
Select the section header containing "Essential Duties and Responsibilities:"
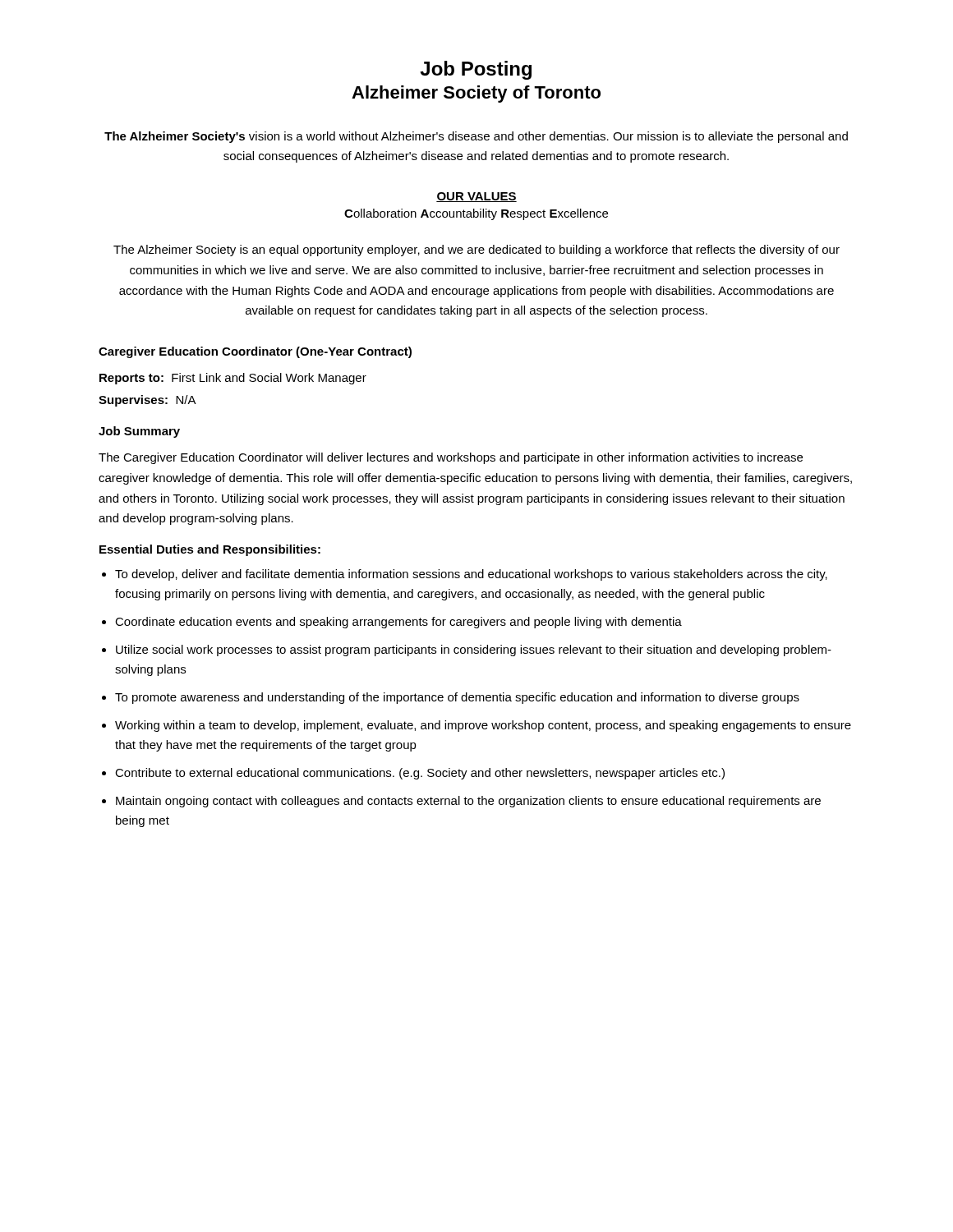[210, 549]
